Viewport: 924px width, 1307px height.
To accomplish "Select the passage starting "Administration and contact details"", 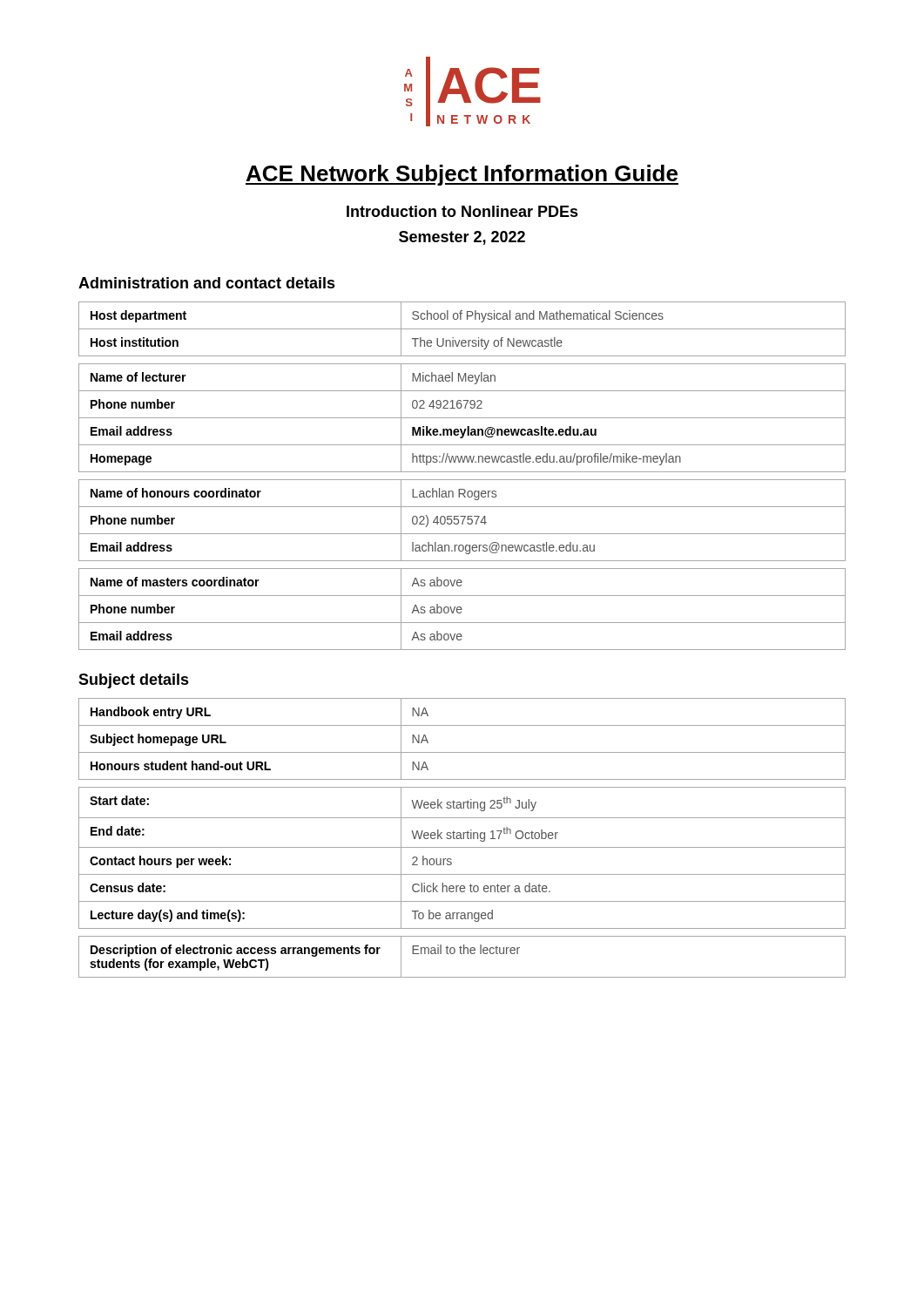I will (x=207, y=283).
